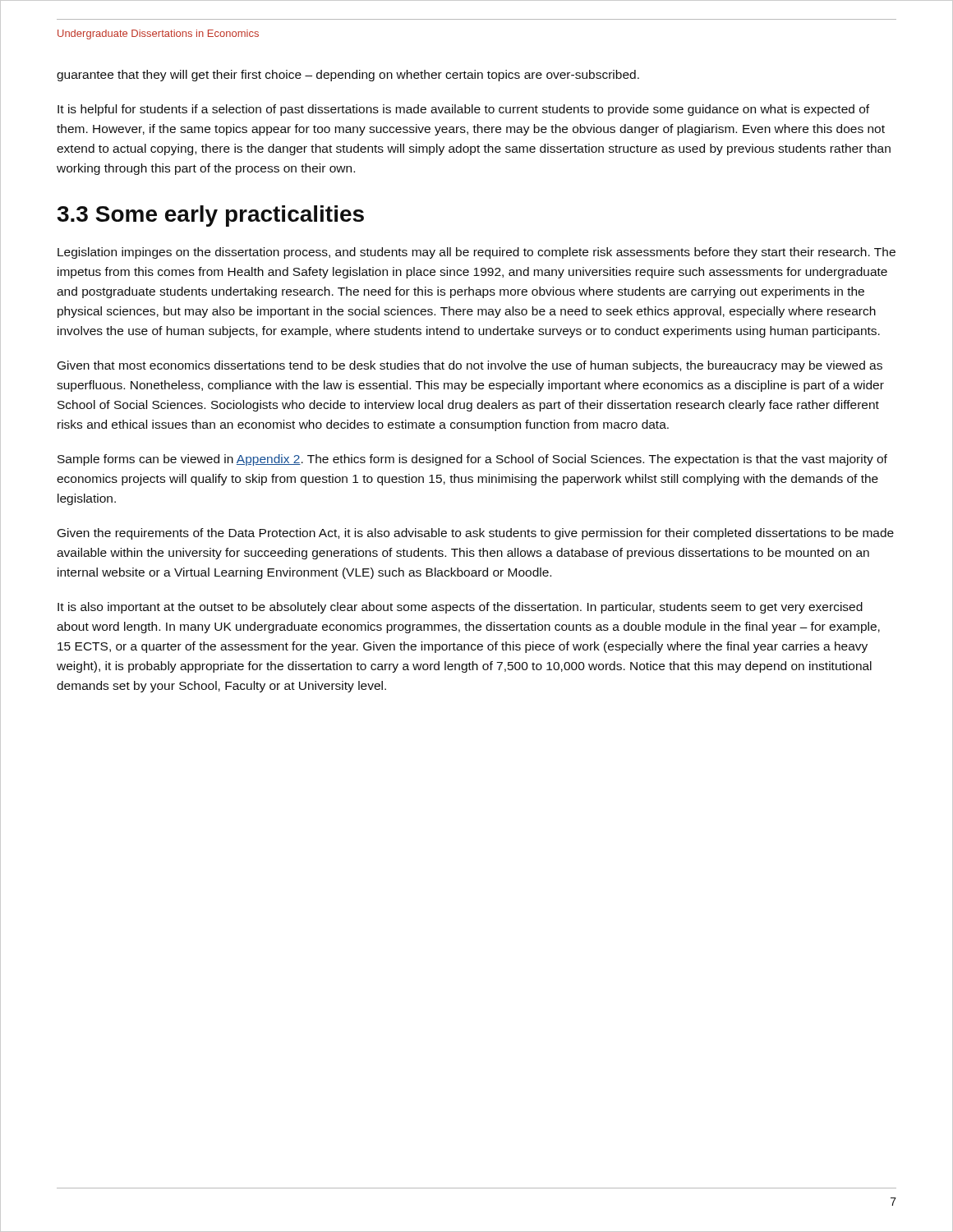Find the text block containing "Given the requirements of the Data Protection"
The image size is (953, 1232).
click(475, 553)
